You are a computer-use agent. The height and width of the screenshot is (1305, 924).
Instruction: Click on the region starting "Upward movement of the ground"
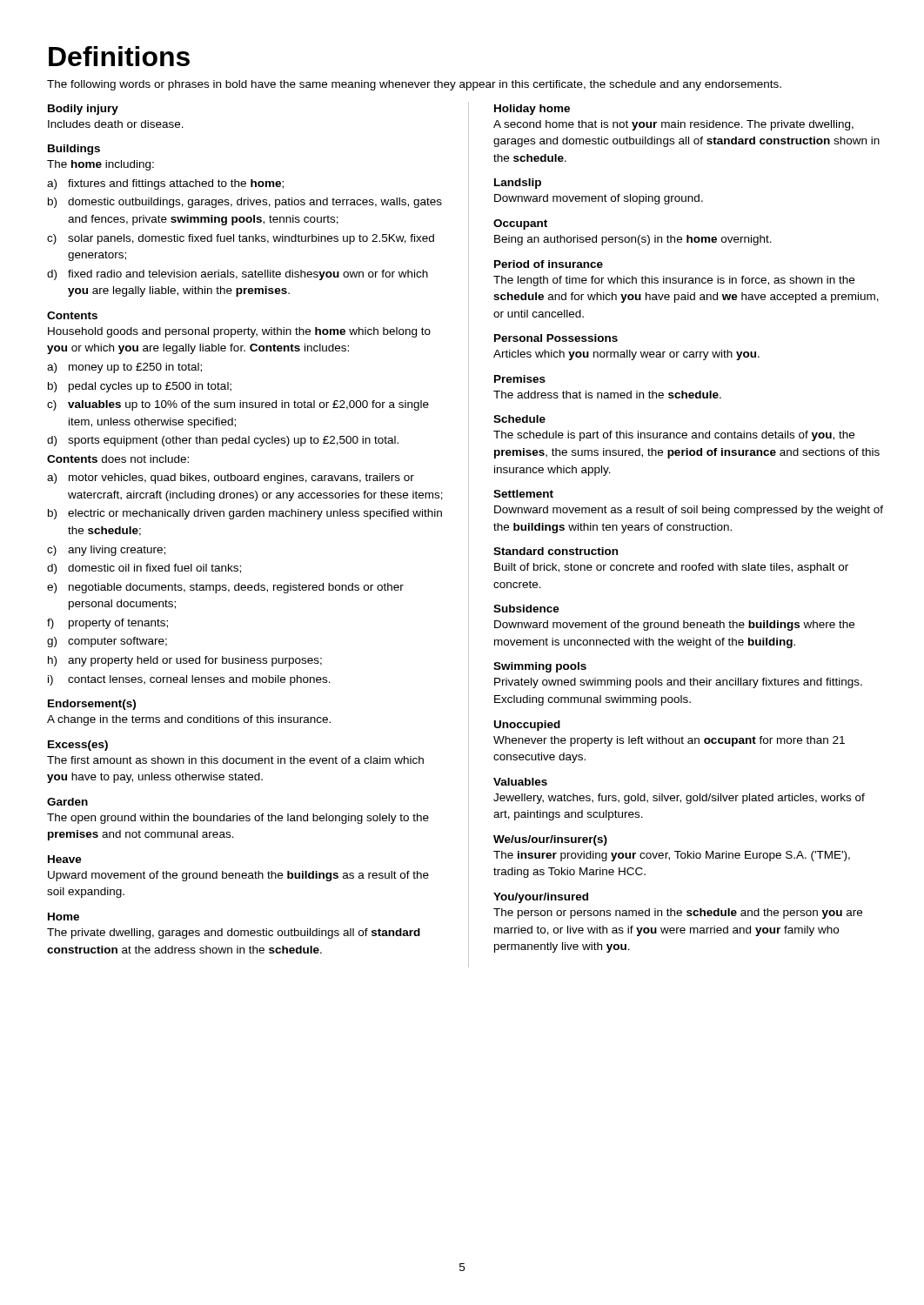point(238,883)
